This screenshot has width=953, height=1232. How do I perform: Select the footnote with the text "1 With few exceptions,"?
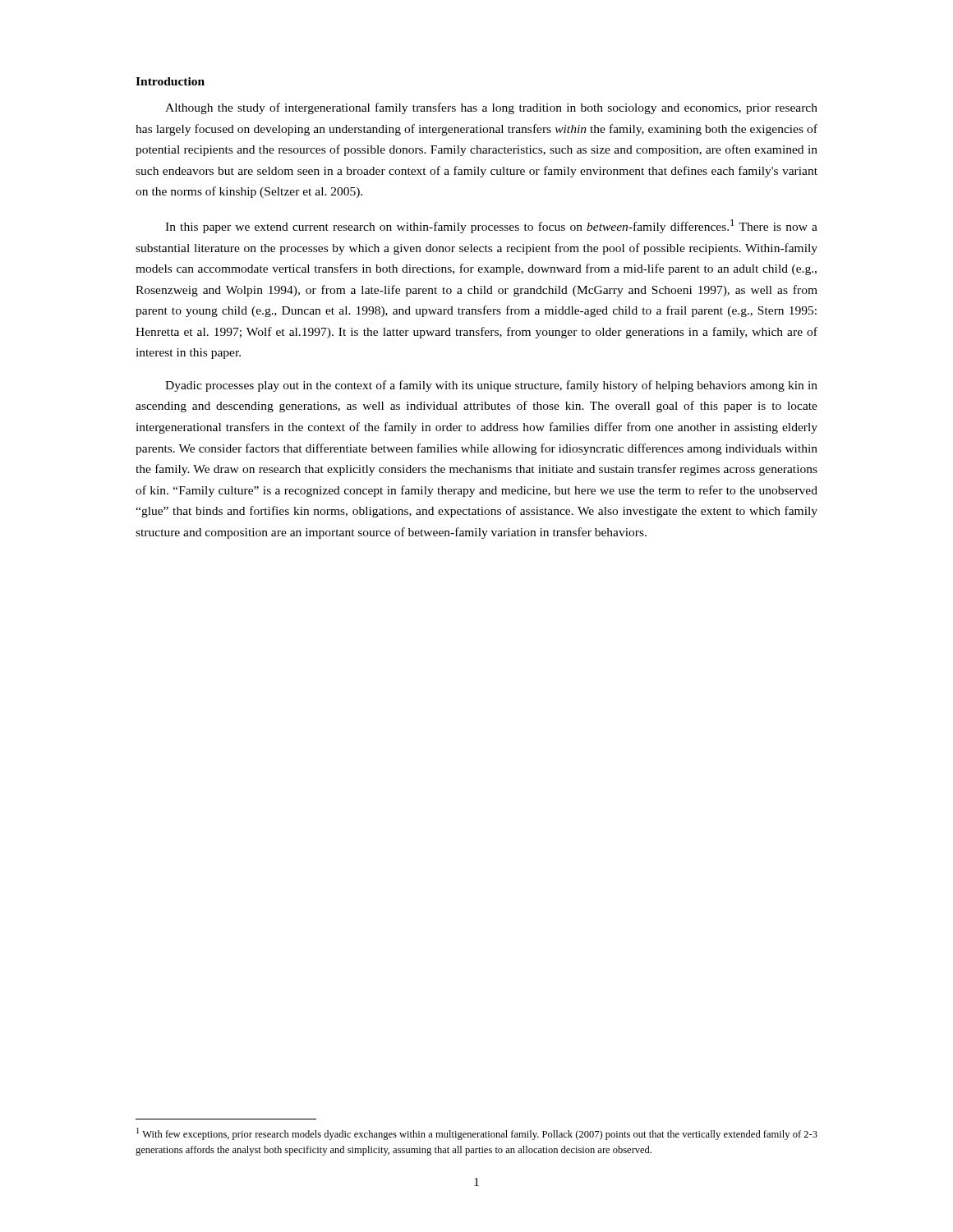476,1141
